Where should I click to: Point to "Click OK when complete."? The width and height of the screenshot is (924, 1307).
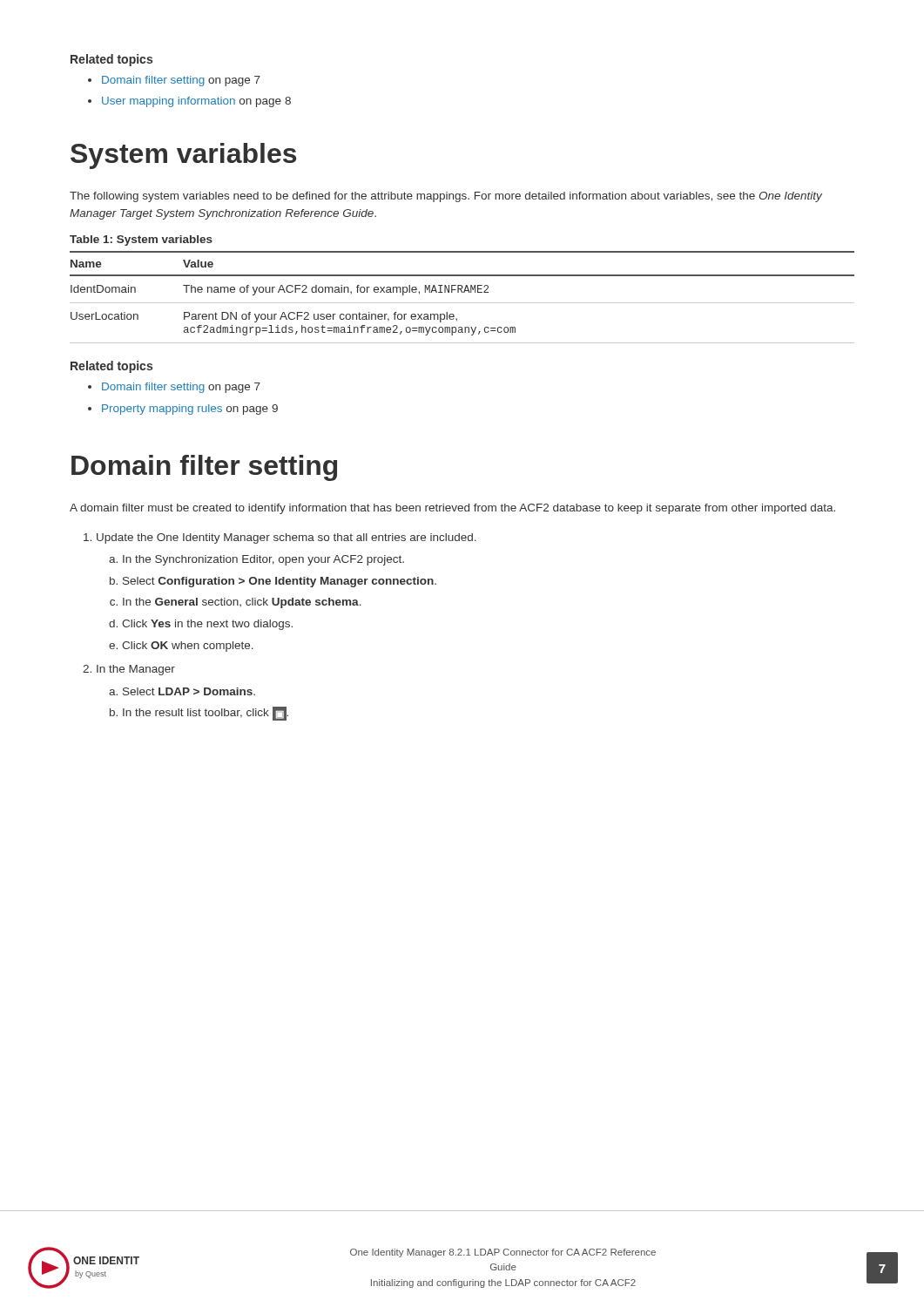coord(188,645)
